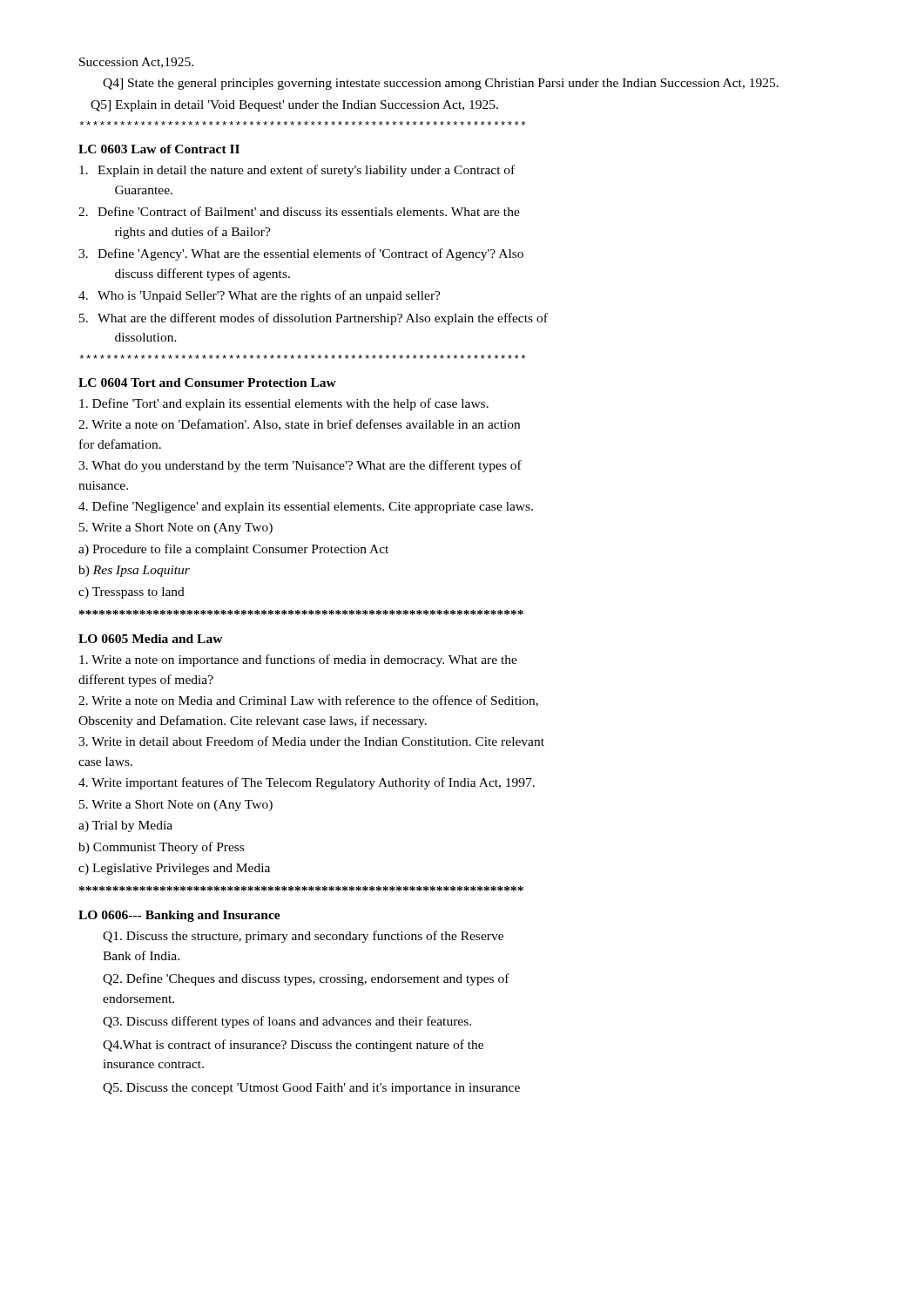
Task: Click on the block starting "Succession Act,1925."
Action: point(136,61)
